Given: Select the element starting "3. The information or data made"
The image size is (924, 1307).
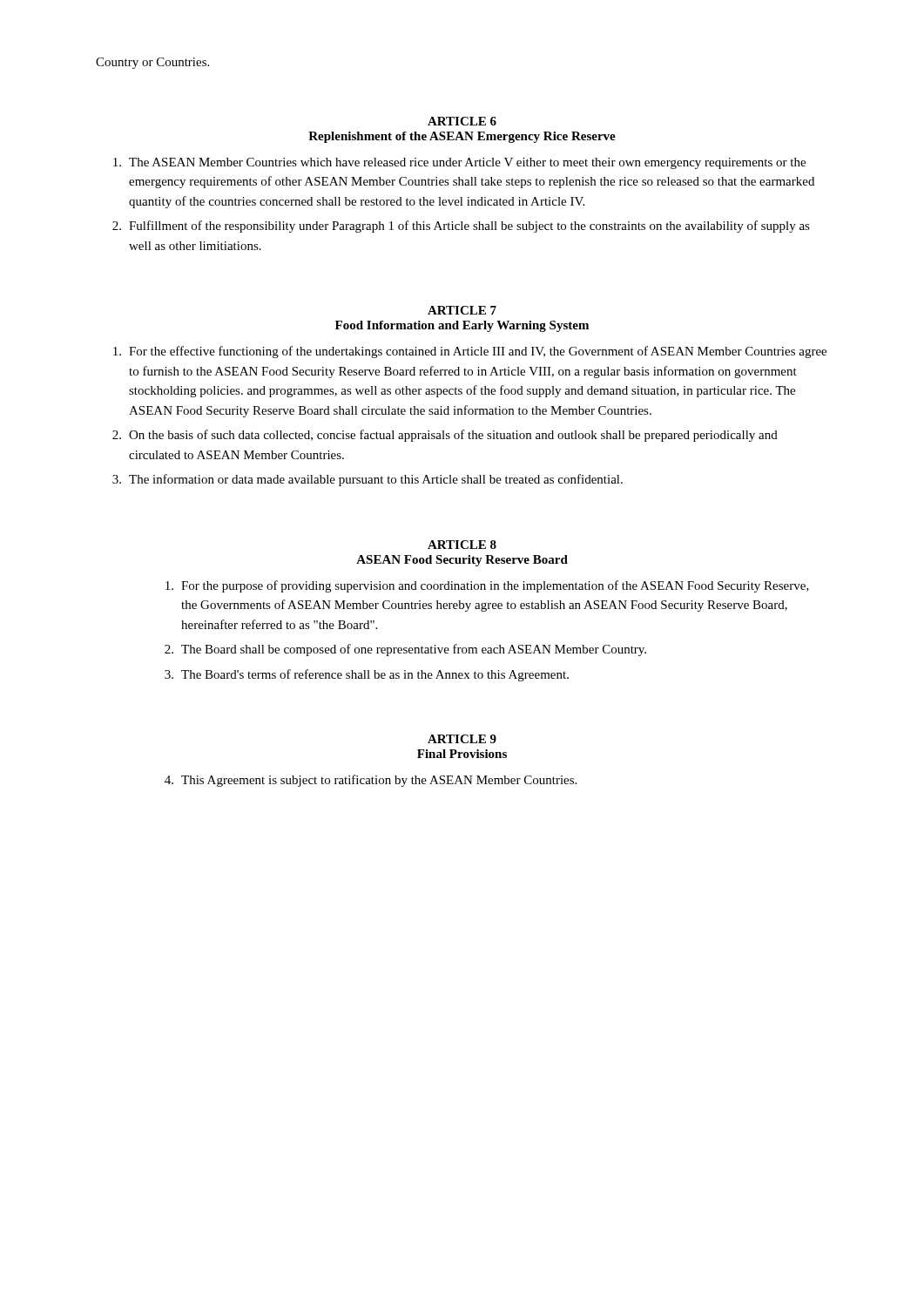Looking at the screenshot, I should (x=462, y=479).
